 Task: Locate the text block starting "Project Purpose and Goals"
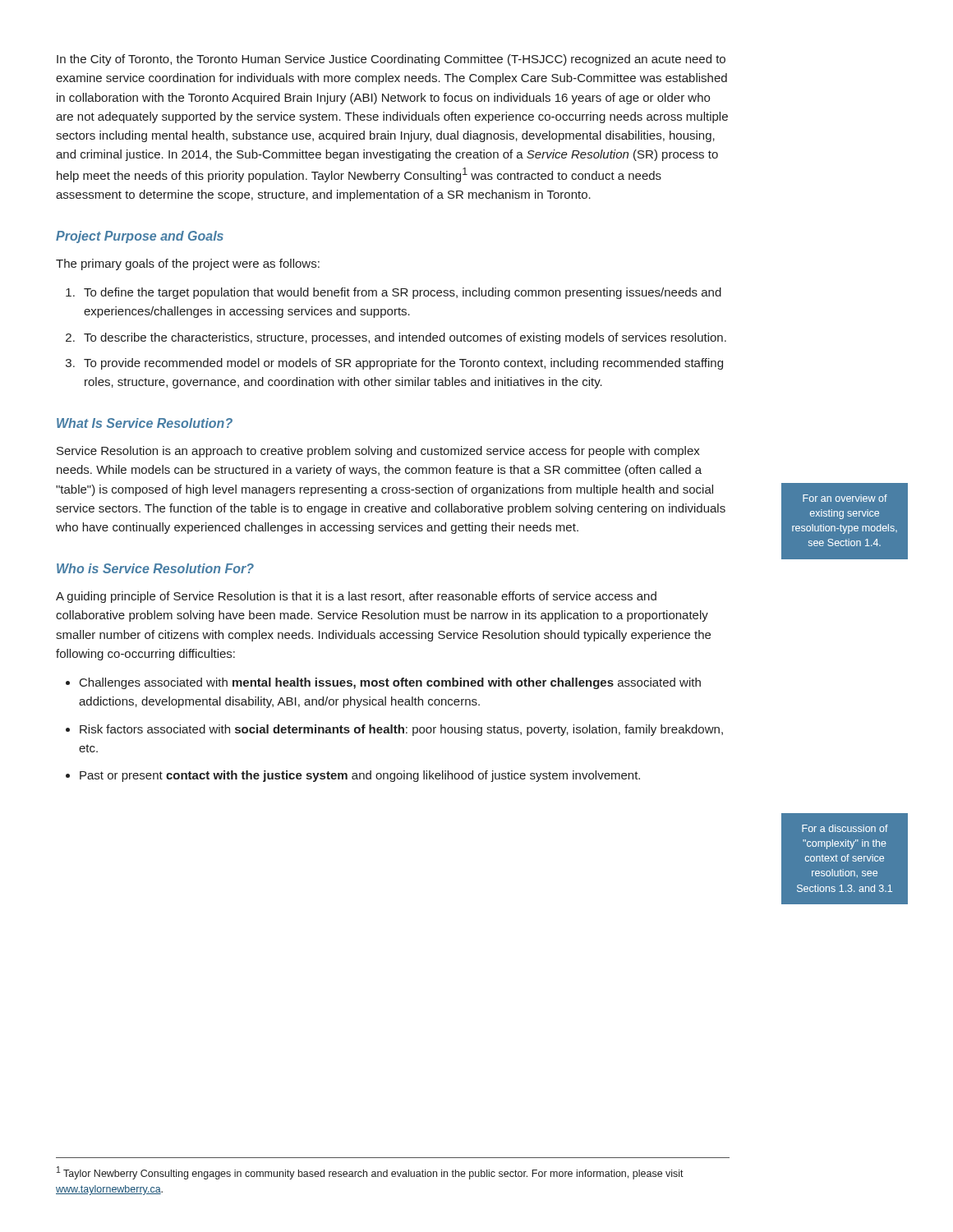coord(140,237)
